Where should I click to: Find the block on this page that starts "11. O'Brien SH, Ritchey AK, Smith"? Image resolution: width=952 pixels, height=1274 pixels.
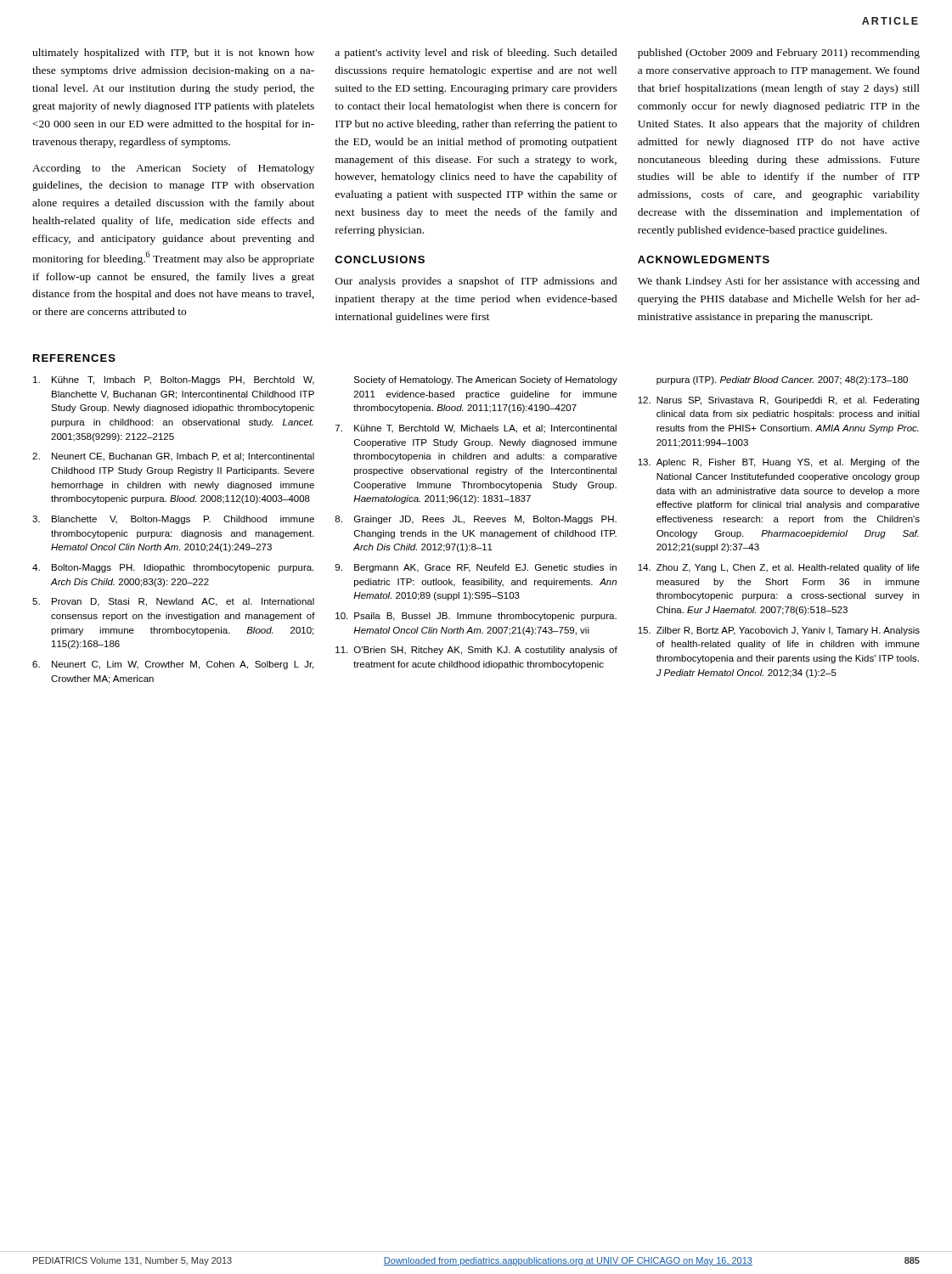[476, 658]
